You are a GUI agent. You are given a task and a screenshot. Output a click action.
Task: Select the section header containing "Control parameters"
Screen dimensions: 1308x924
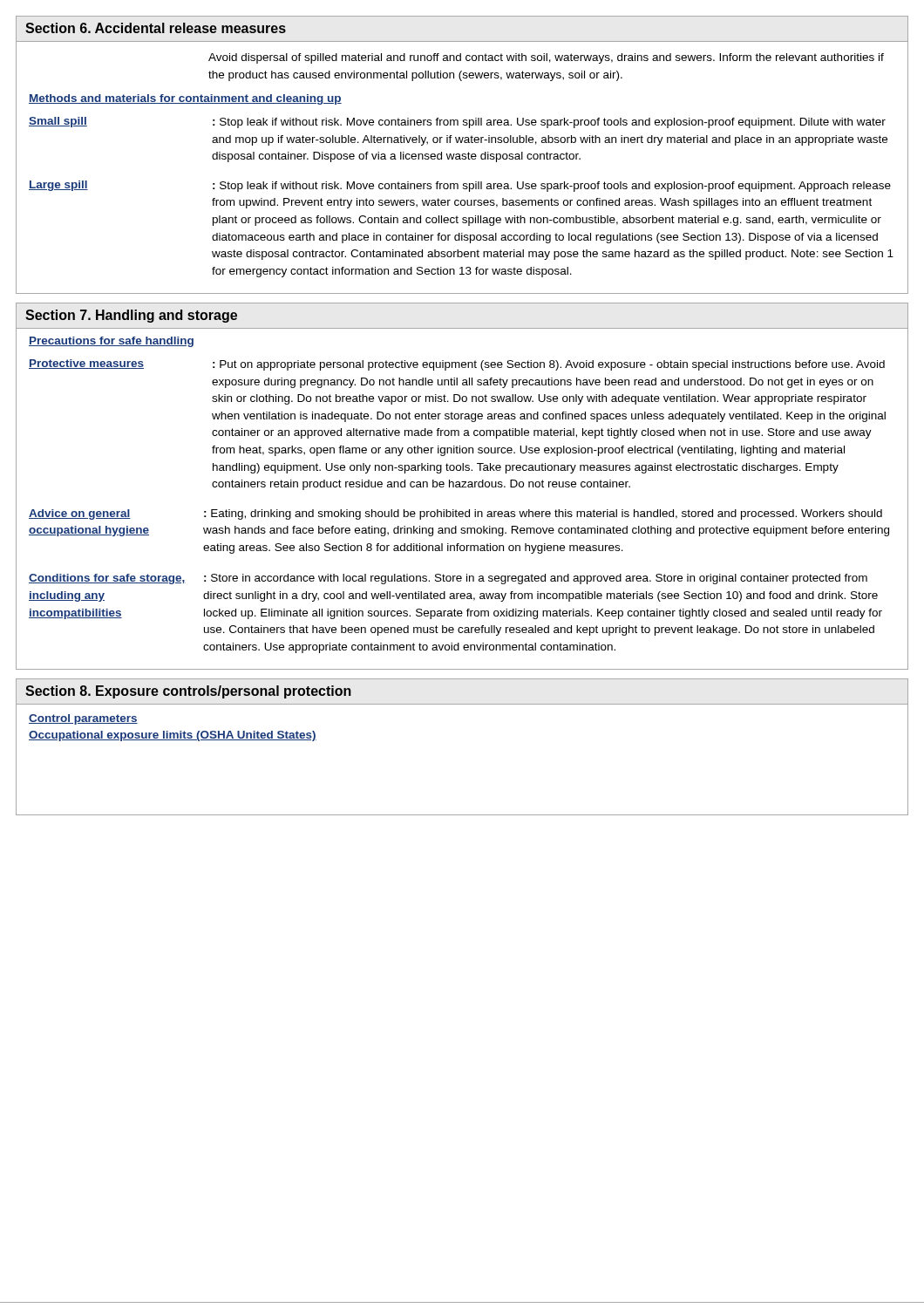[x=83, y=718]
